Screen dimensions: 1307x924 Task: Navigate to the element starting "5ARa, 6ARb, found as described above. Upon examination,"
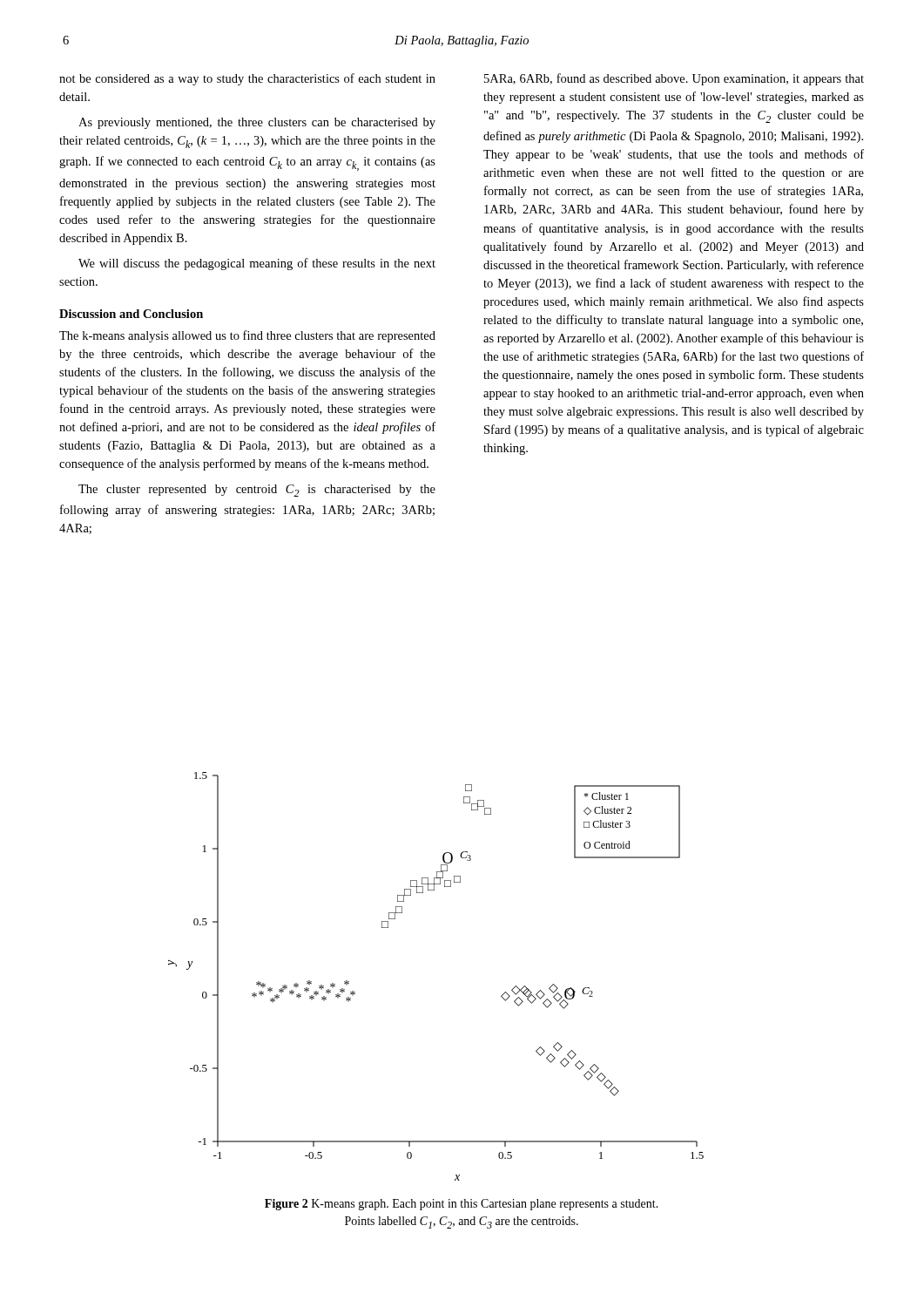(674, 263)
